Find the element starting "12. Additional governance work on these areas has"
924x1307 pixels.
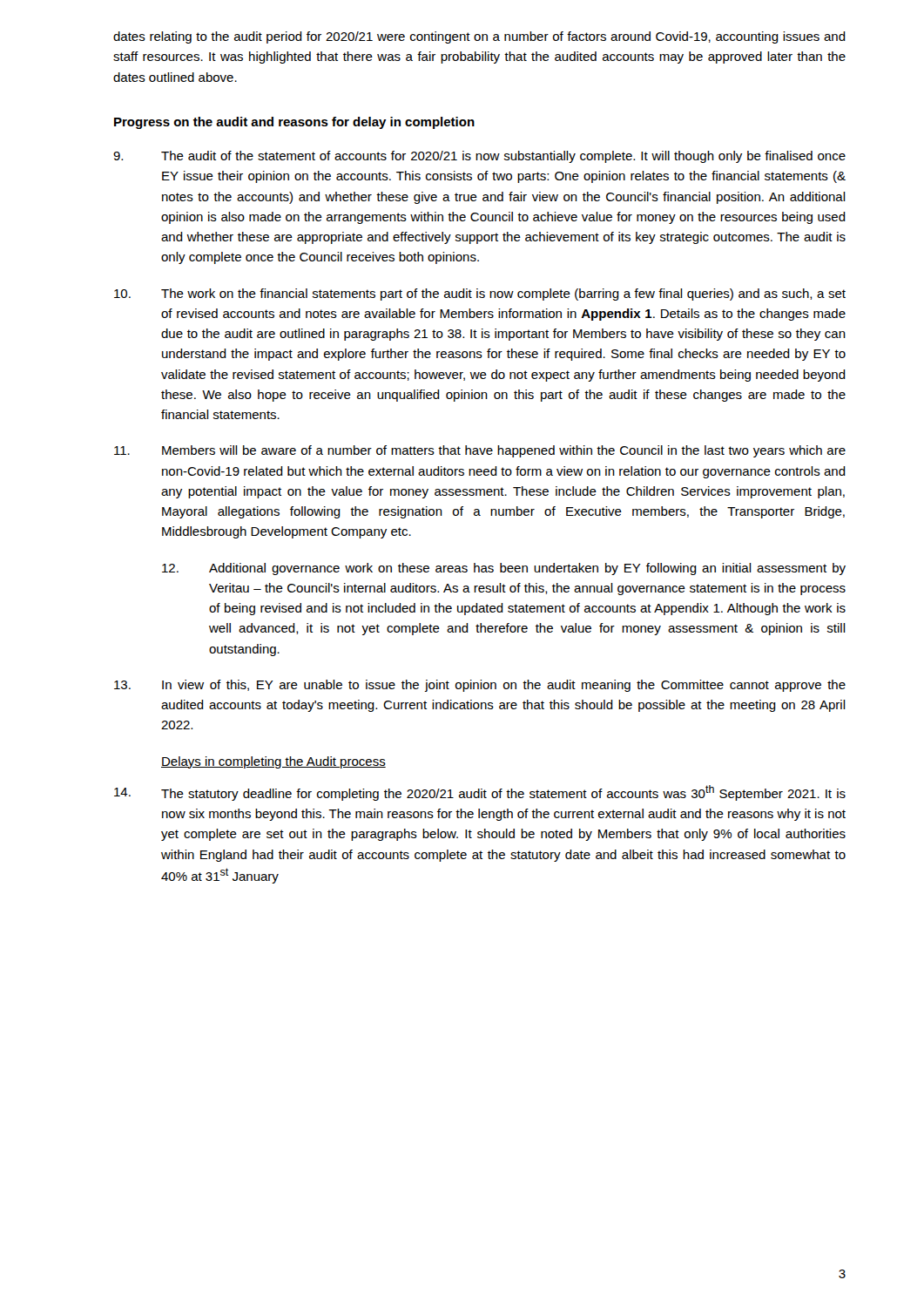click(503, 608)
